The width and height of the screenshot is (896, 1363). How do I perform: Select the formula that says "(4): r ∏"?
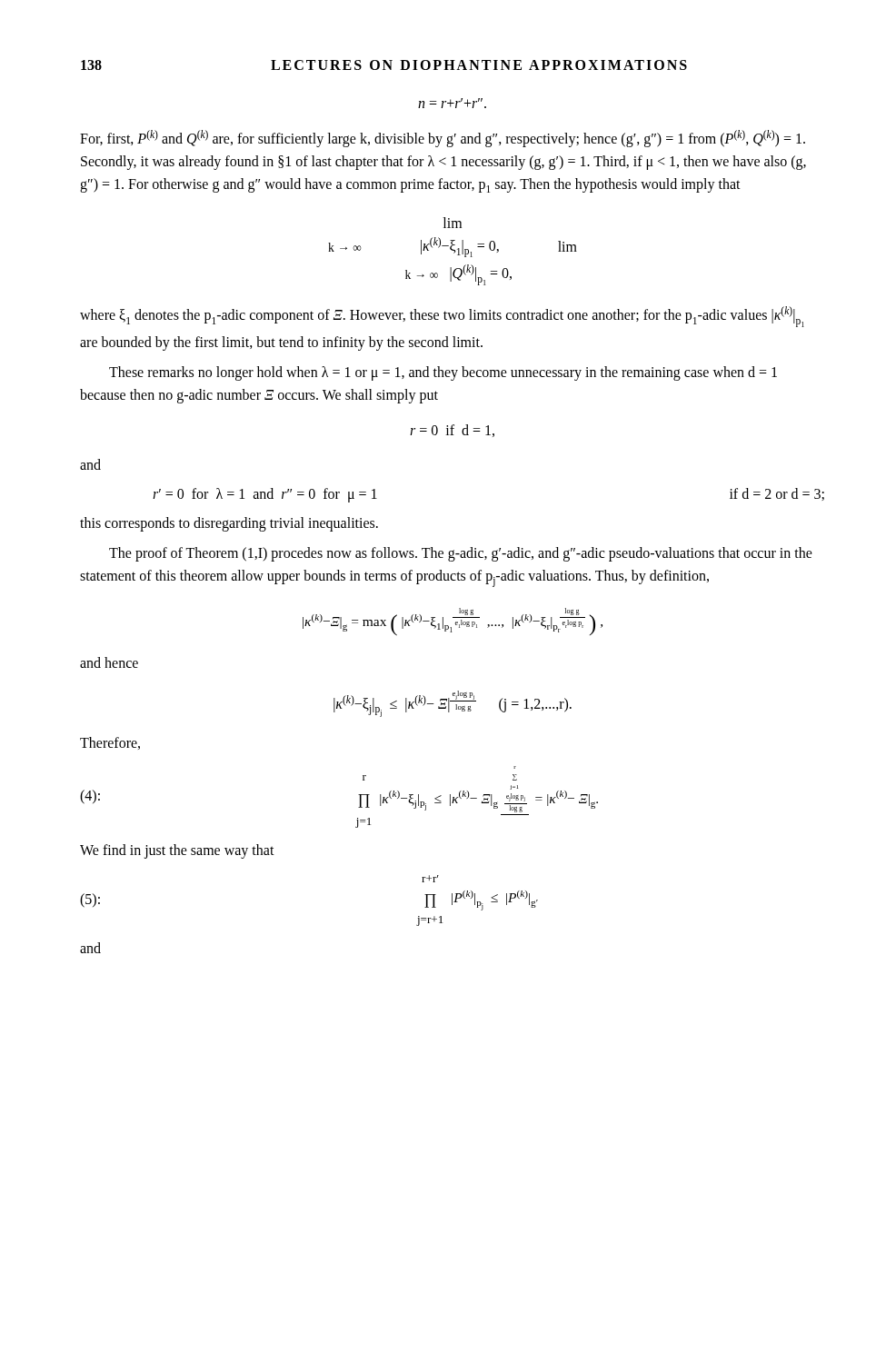(x=453, y=796)
